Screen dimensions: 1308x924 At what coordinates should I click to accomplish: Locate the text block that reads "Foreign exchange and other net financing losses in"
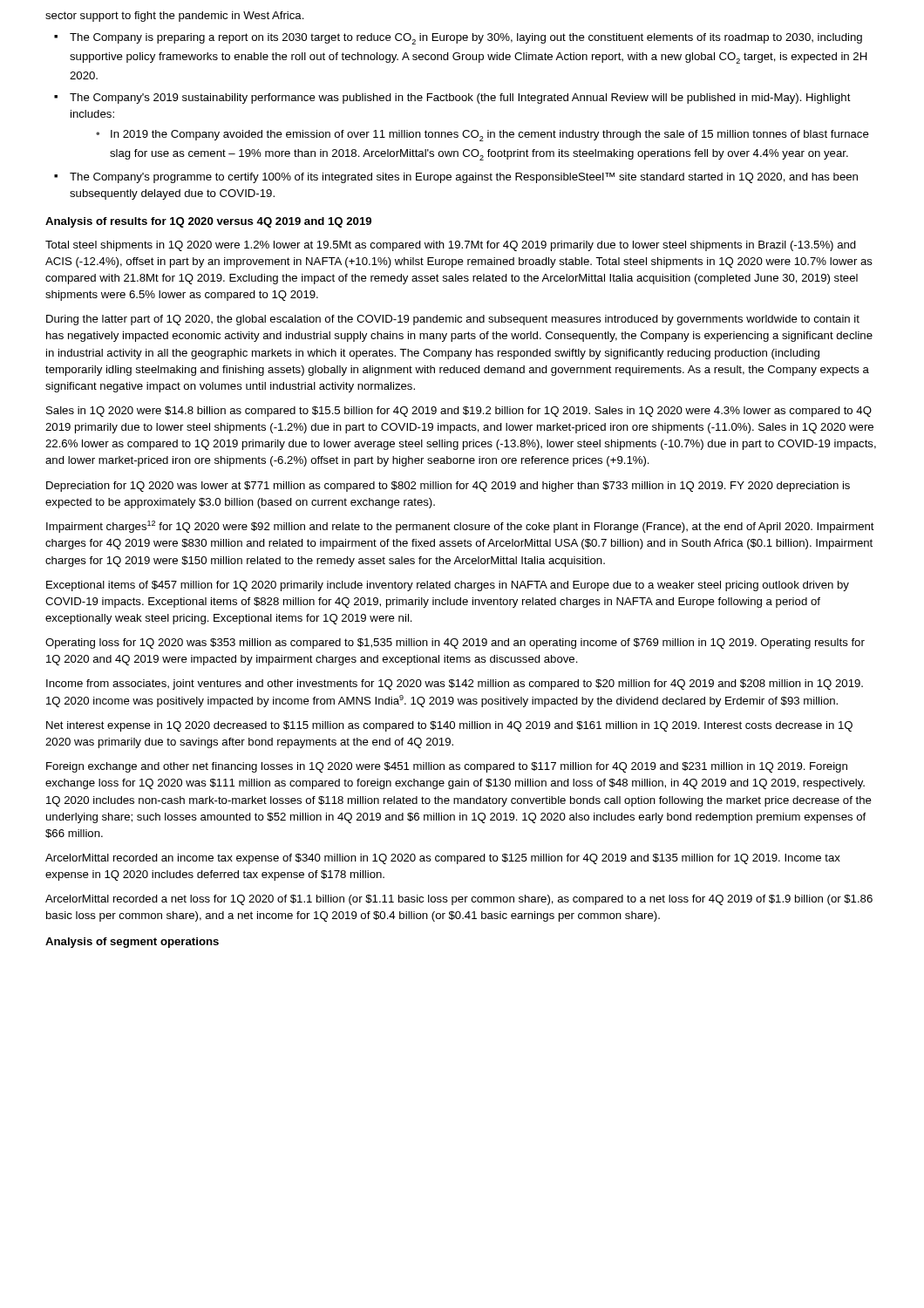(x=462, y=800)
